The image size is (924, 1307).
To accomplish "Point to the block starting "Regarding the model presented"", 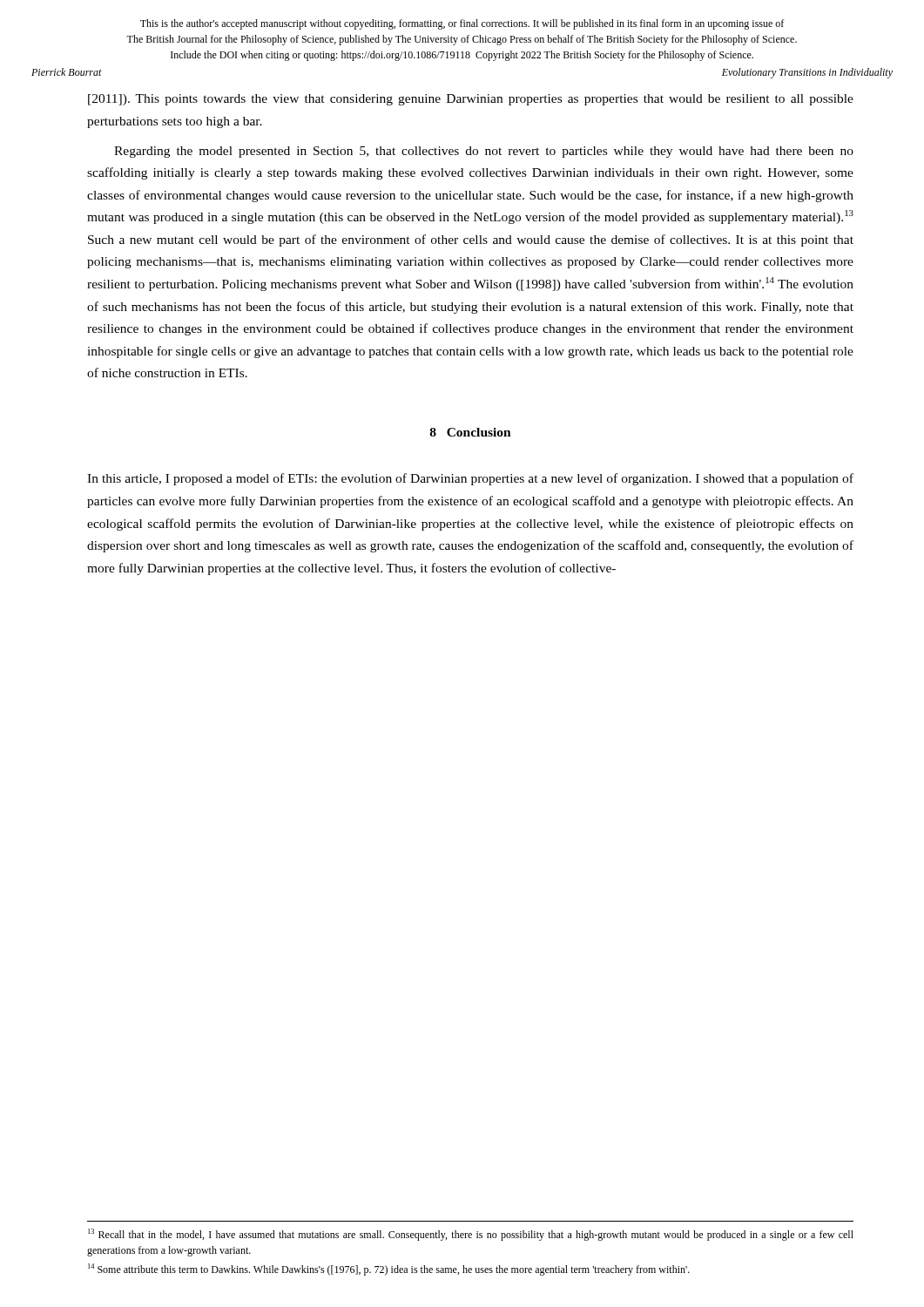I will [x=470, y=261].
